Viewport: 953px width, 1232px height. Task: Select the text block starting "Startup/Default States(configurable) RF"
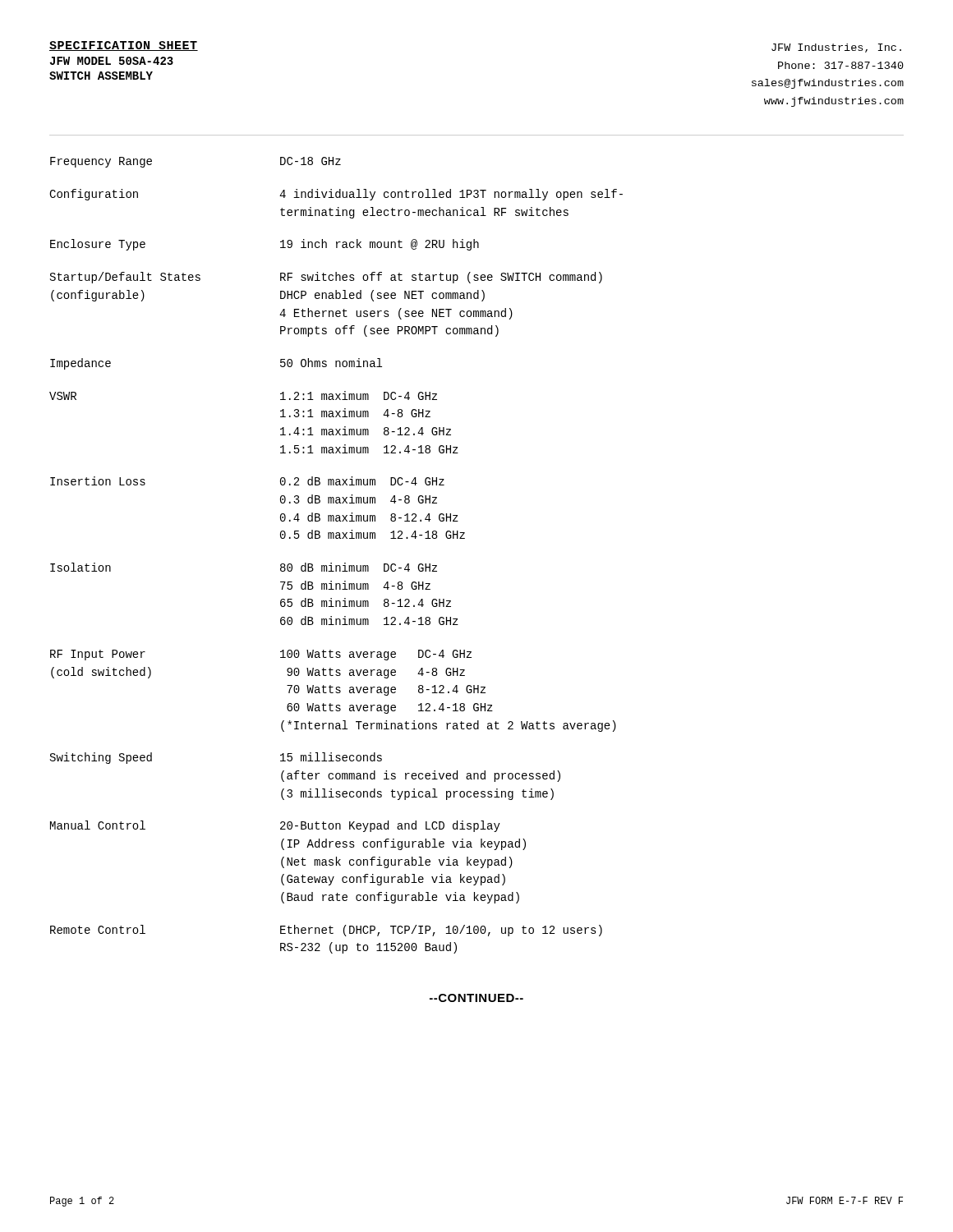click(476, 305)
